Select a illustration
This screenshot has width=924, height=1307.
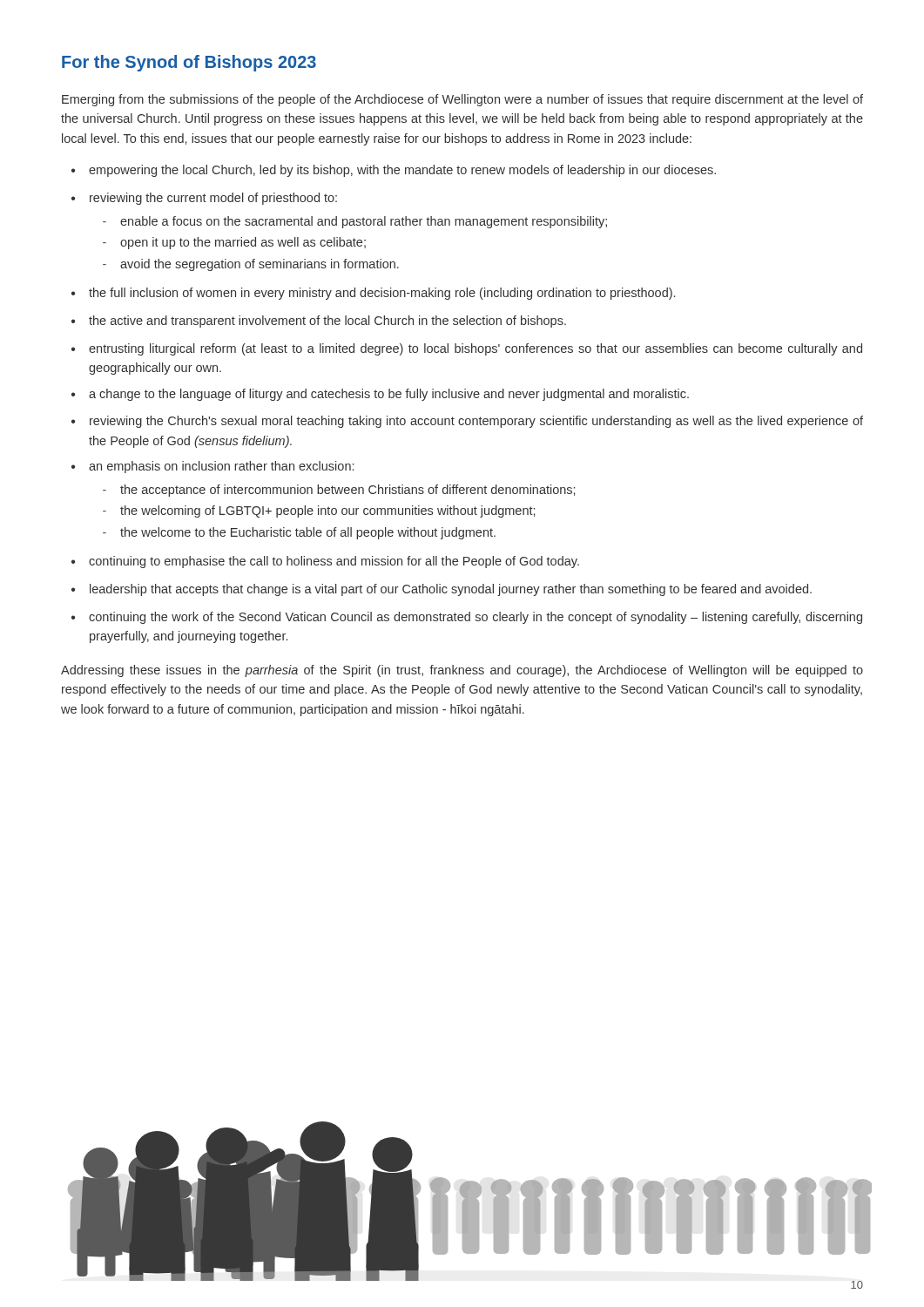coord(462,1155)
